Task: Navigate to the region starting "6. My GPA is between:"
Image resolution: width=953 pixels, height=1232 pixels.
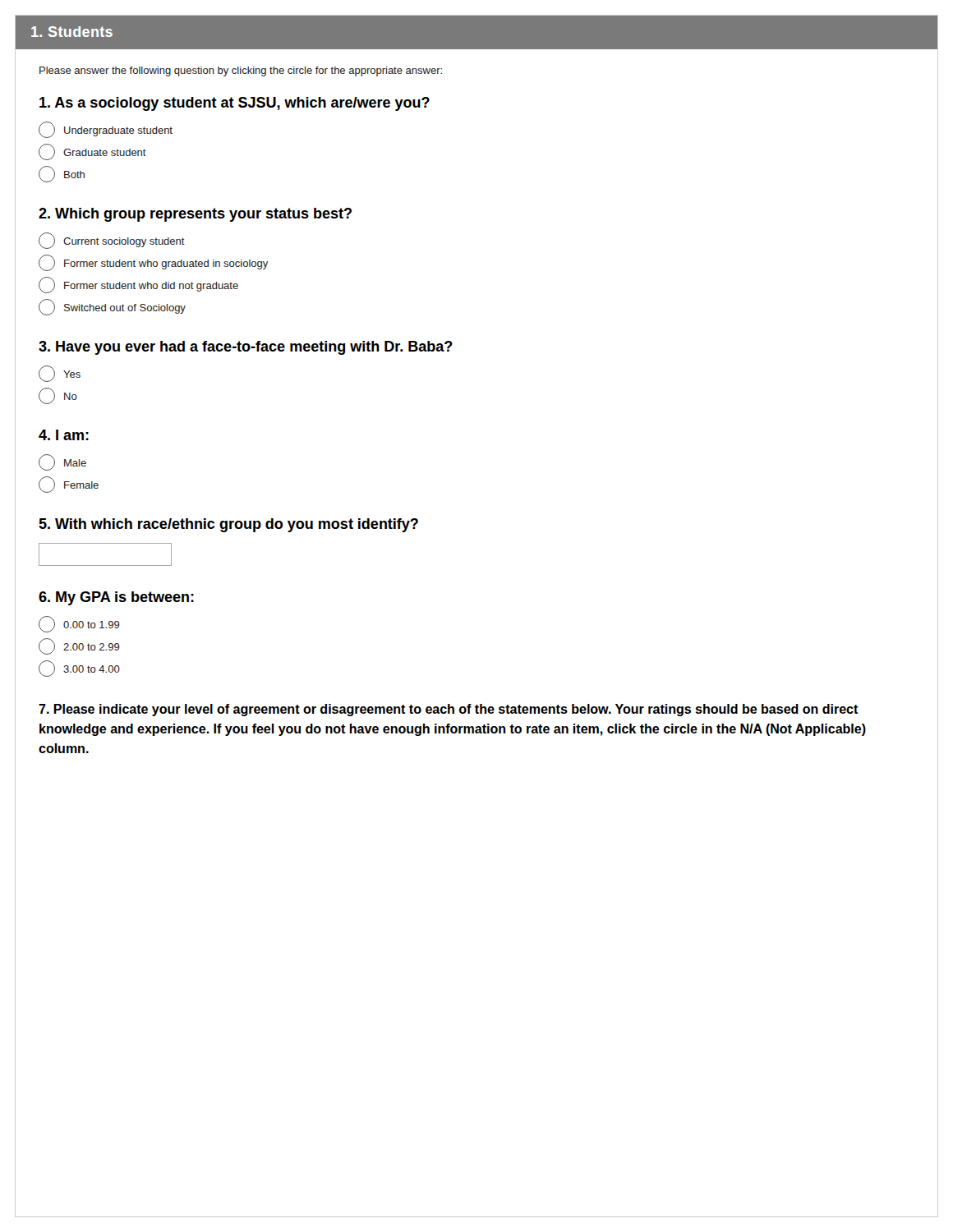Action: pyautogui.click(x=117, y=597)
